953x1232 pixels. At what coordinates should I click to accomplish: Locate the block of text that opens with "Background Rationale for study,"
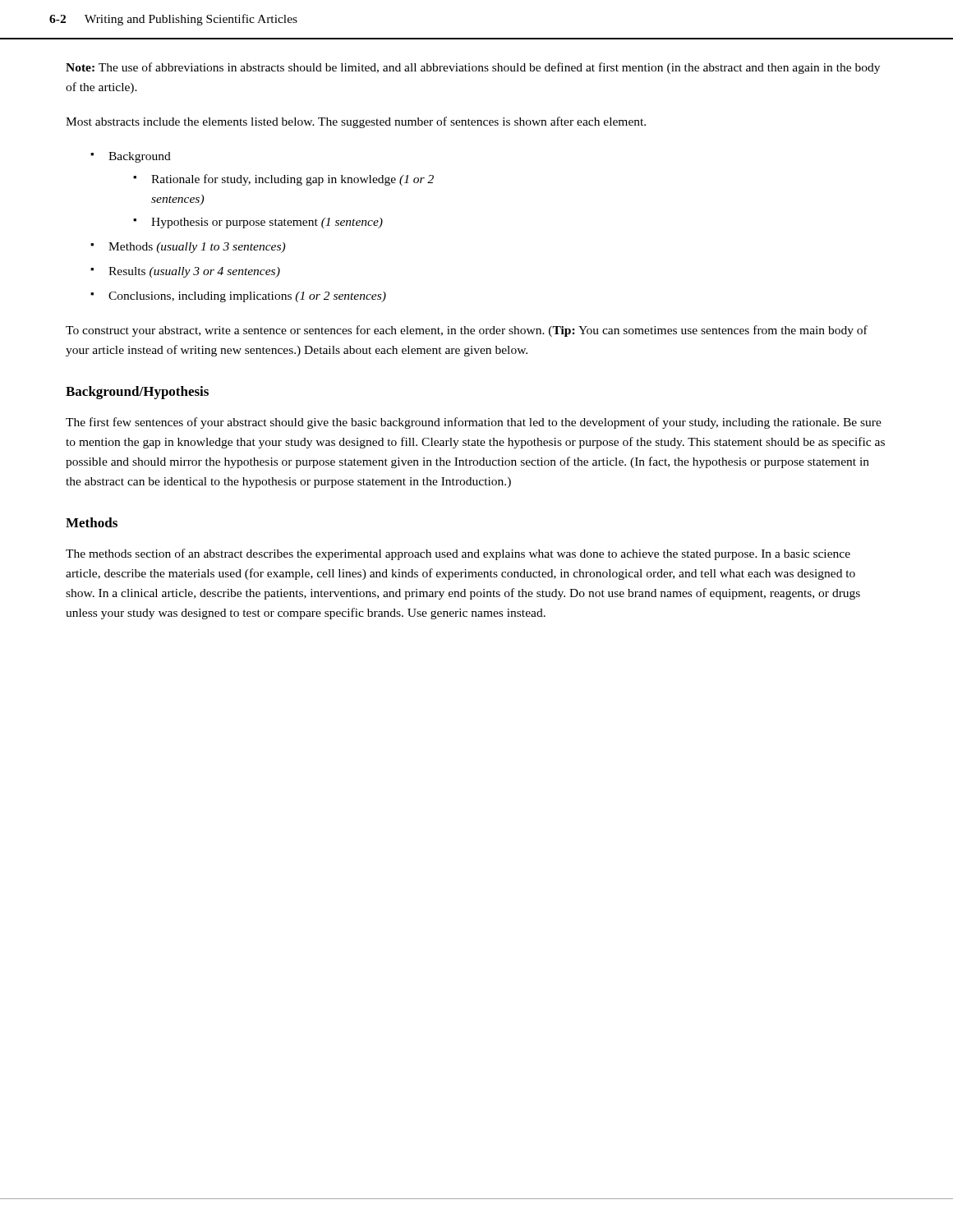[140, 157]
